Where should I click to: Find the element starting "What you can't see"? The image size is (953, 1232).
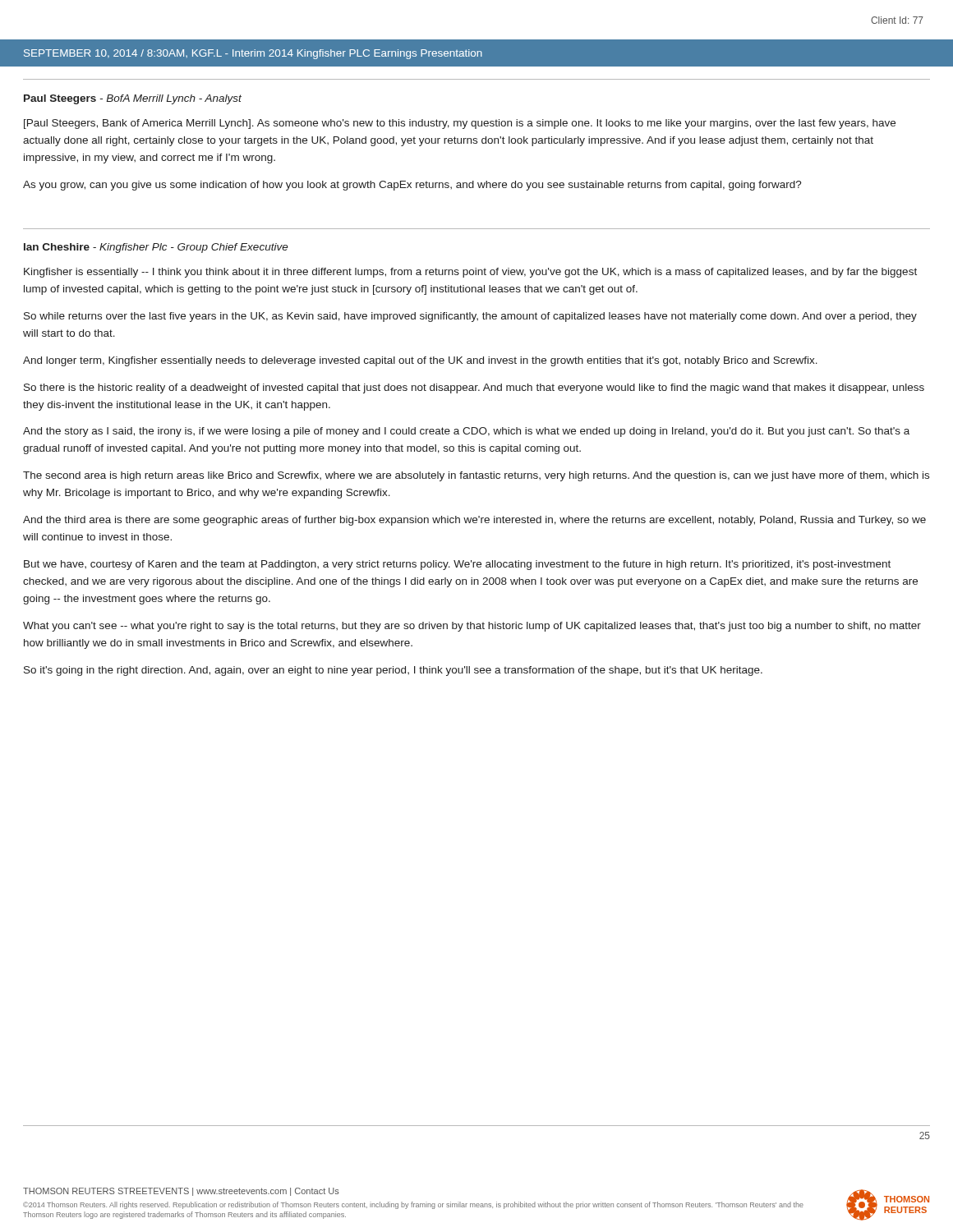pyautogui.click(x=472, y=634)
